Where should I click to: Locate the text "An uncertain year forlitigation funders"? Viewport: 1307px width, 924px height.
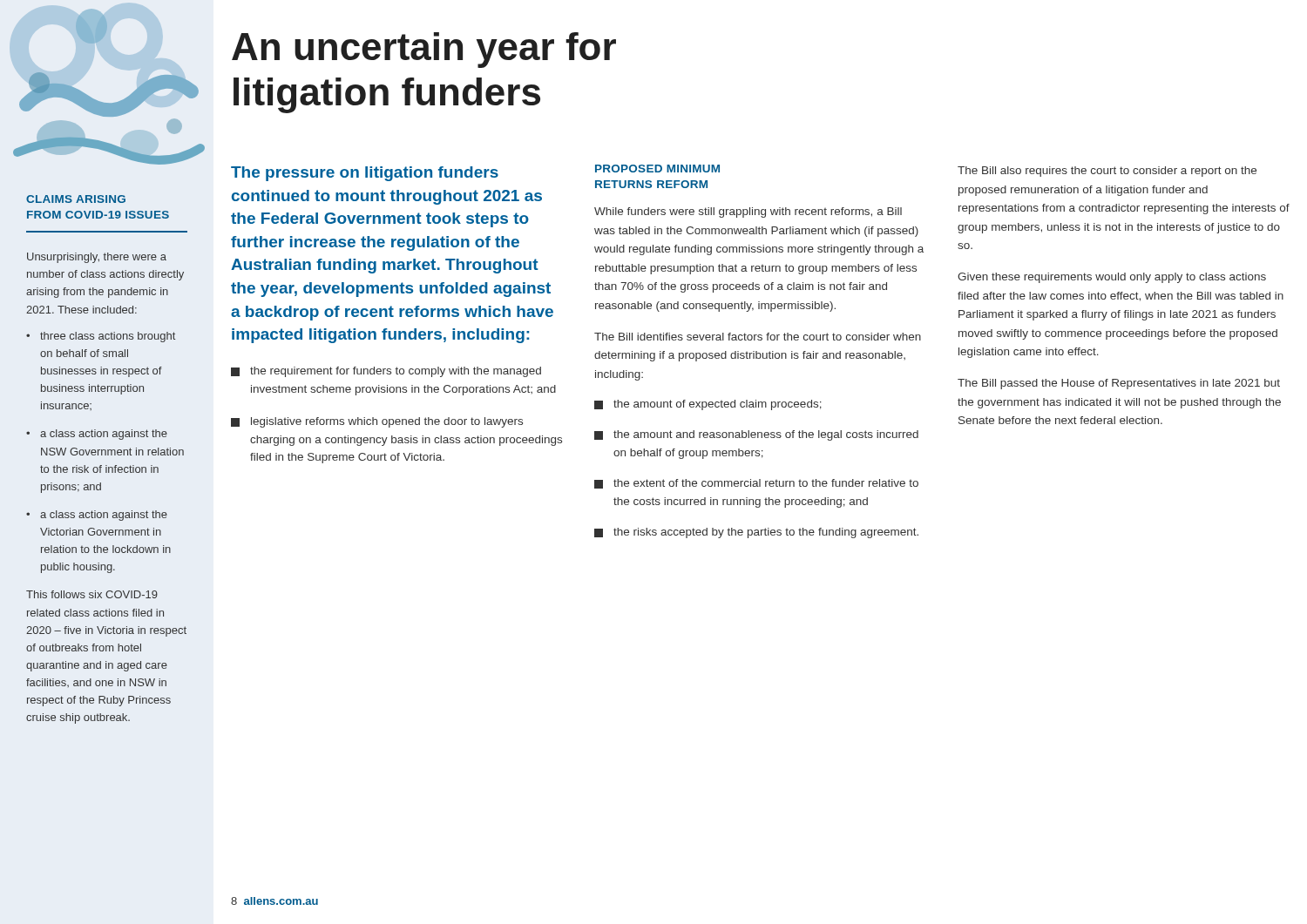point(623,70)
